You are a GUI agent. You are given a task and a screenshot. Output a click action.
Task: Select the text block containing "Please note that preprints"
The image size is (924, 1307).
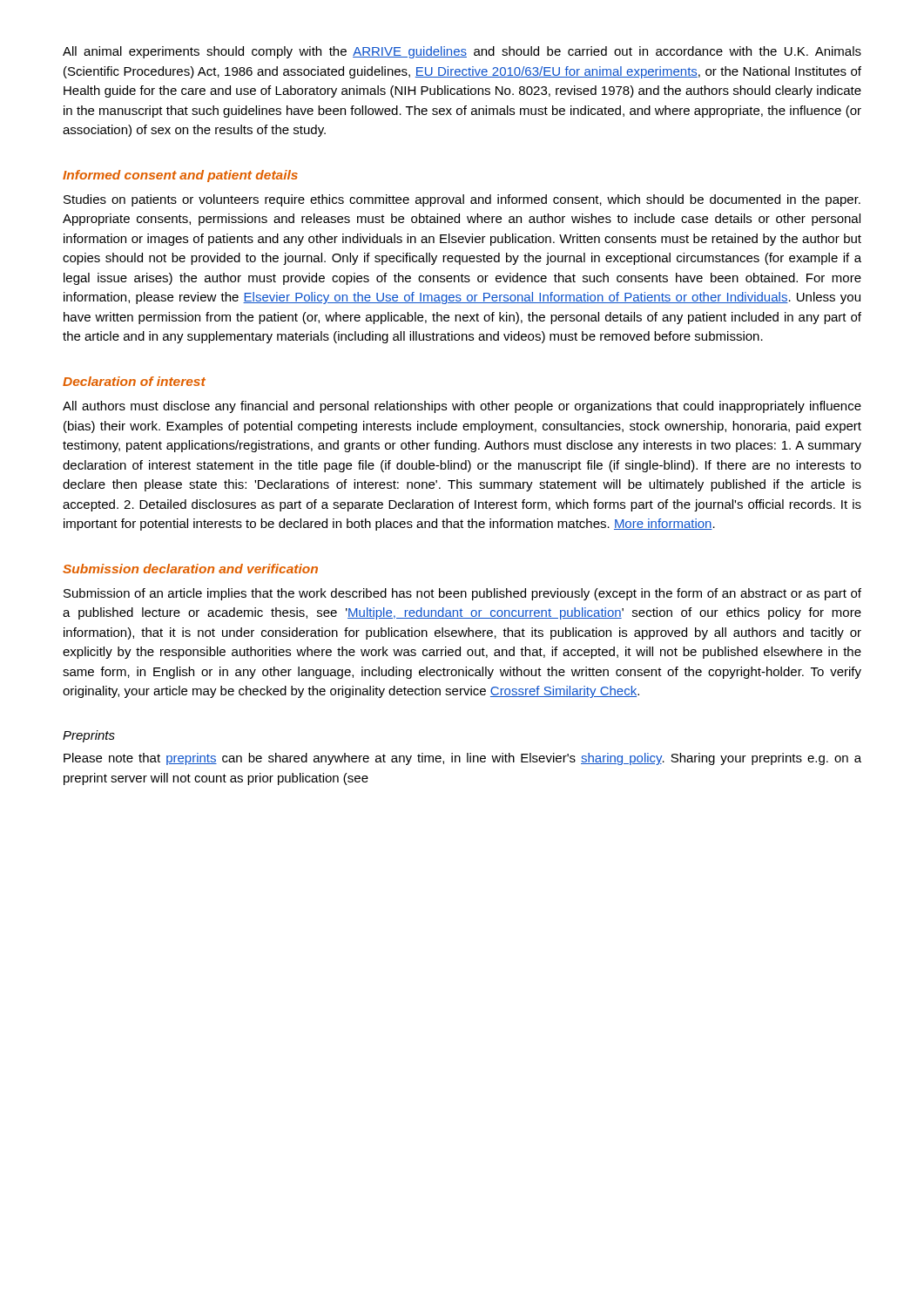pyautogui.click(x=462, y=768)
